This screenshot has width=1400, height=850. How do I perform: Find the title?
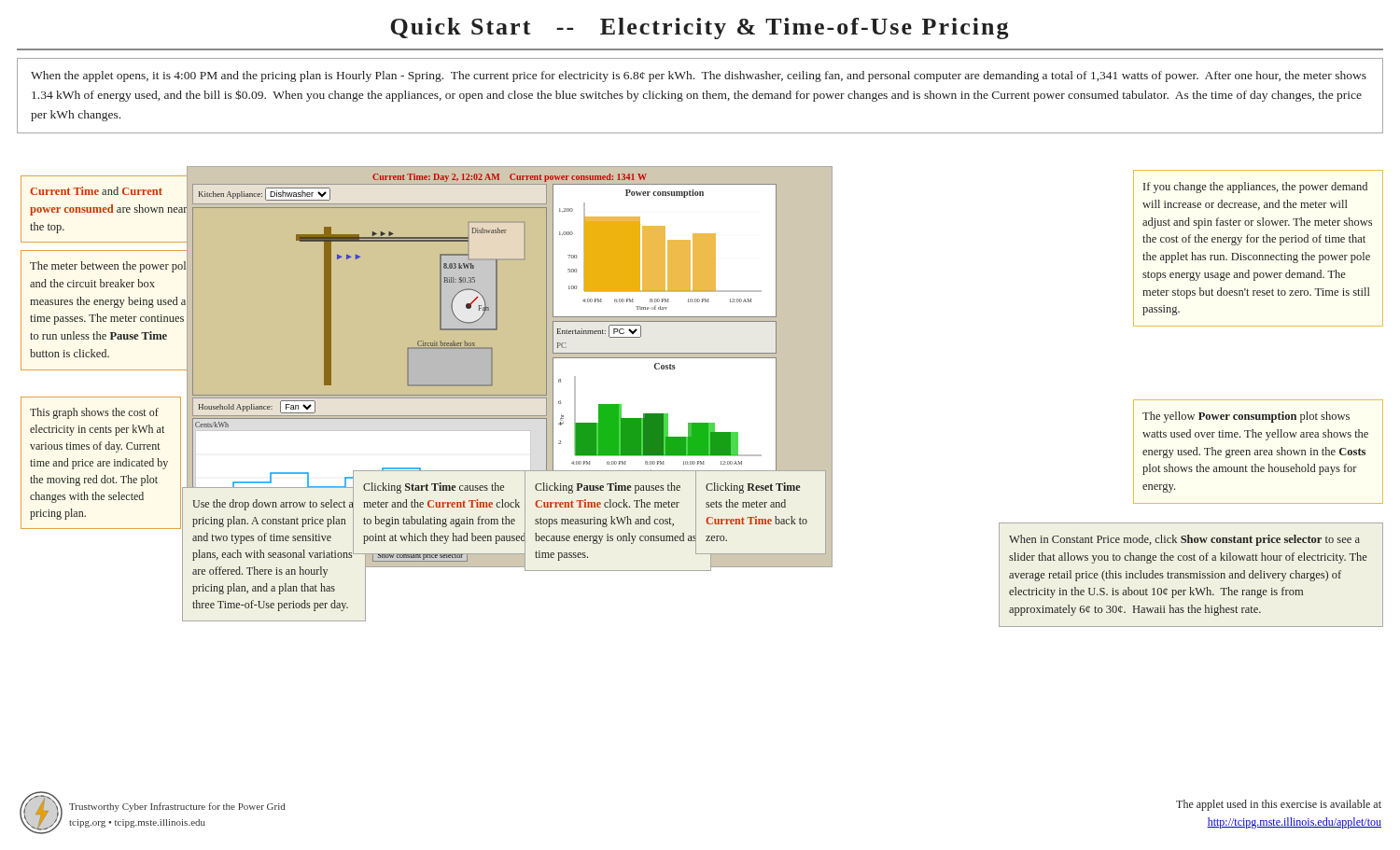[x=700, y=27]
